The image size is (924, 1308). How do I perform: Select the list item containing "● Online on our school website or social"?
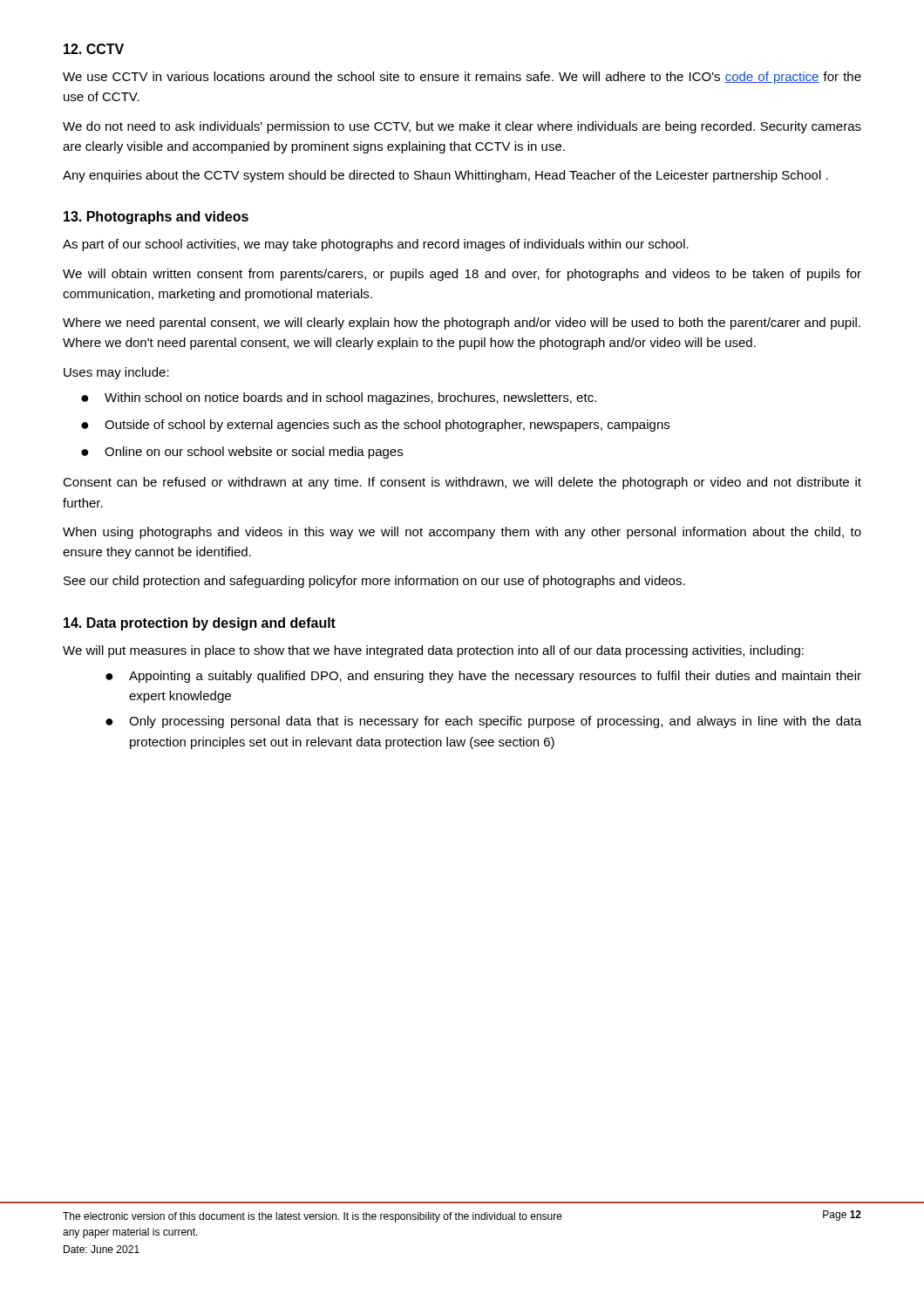(x=242, y=453)
